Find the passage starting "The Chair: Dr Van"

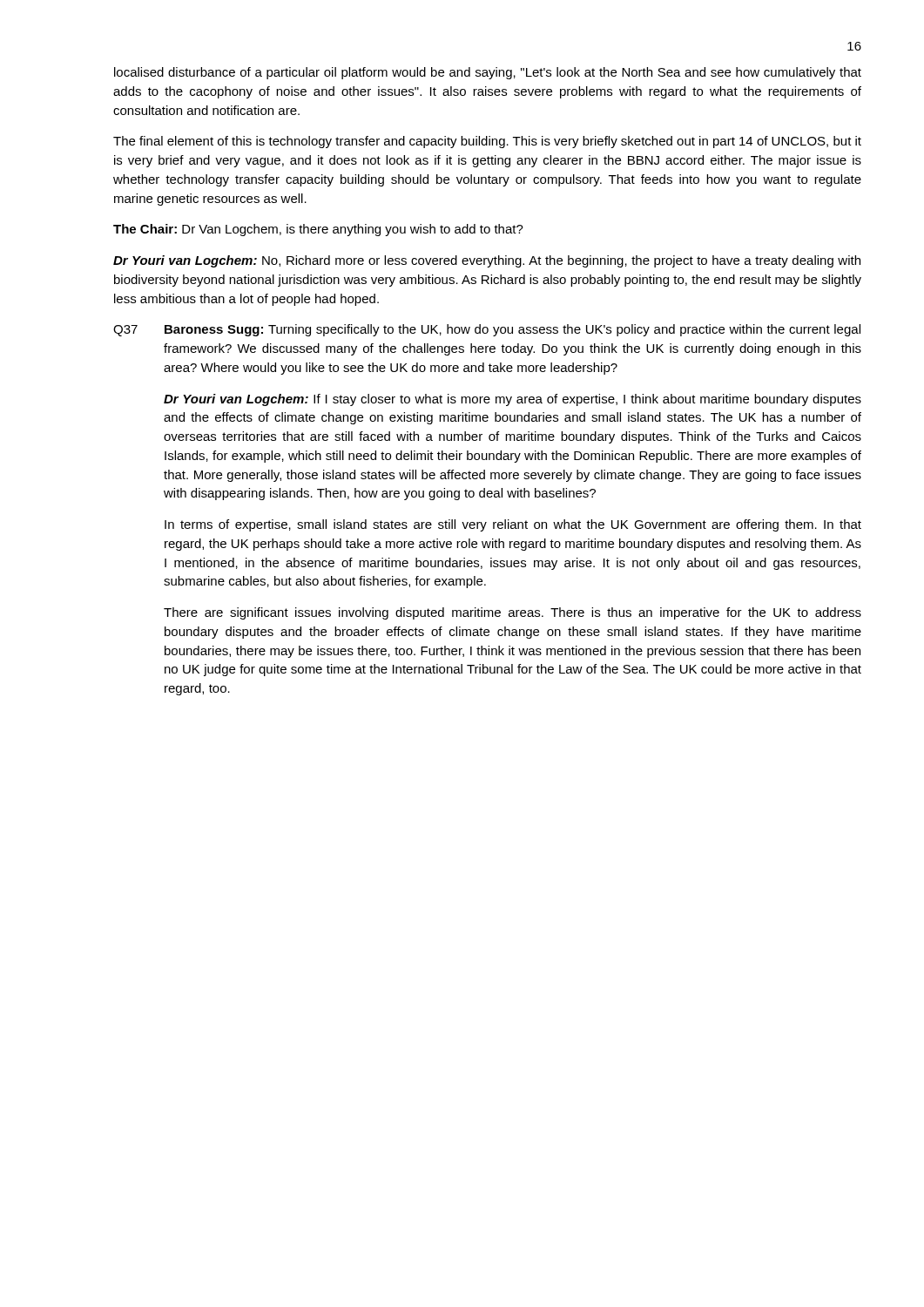(x=487, y=229)
